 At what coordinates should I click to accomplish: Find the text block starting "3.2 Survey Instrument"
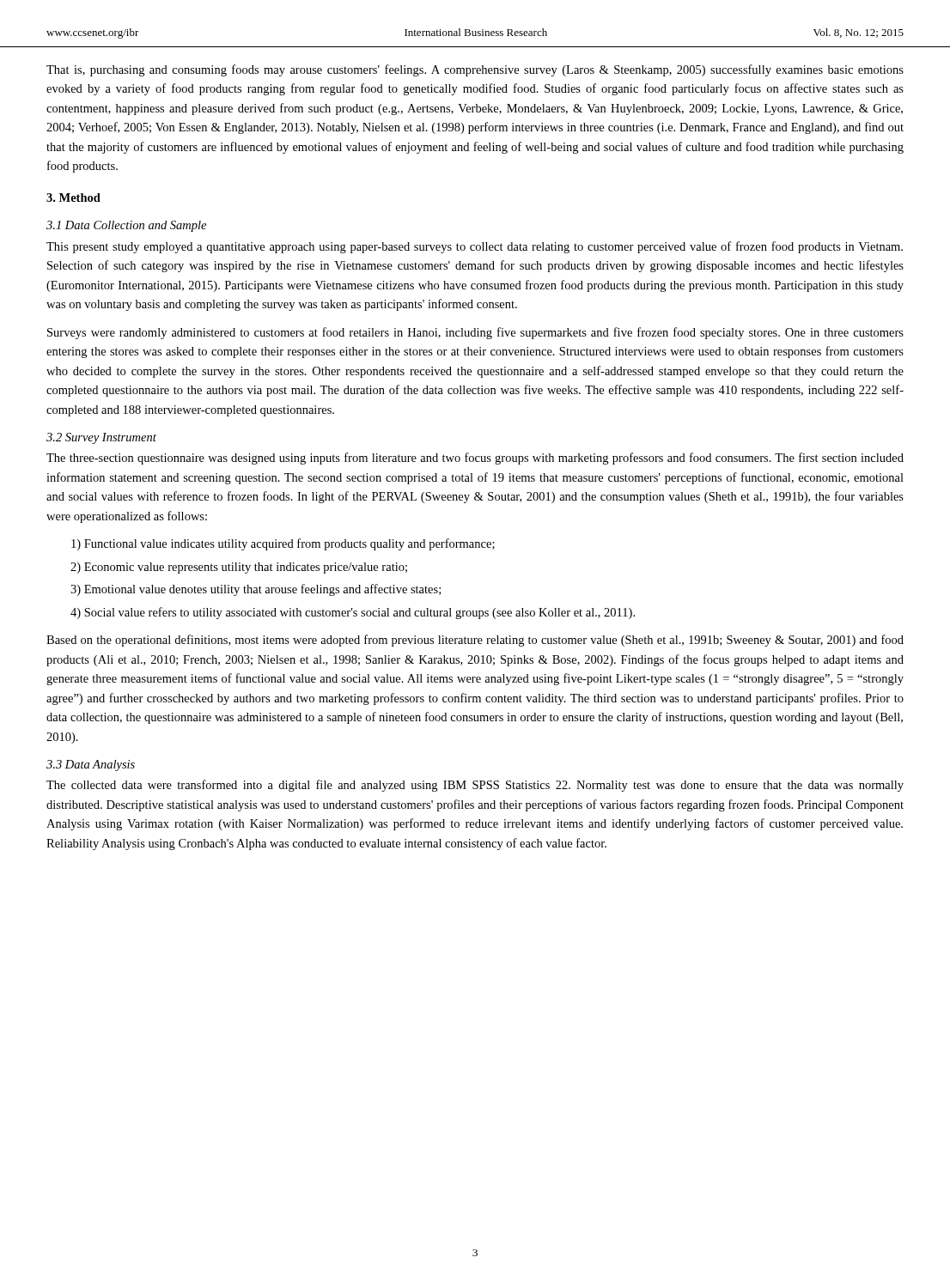coord(101,437)
